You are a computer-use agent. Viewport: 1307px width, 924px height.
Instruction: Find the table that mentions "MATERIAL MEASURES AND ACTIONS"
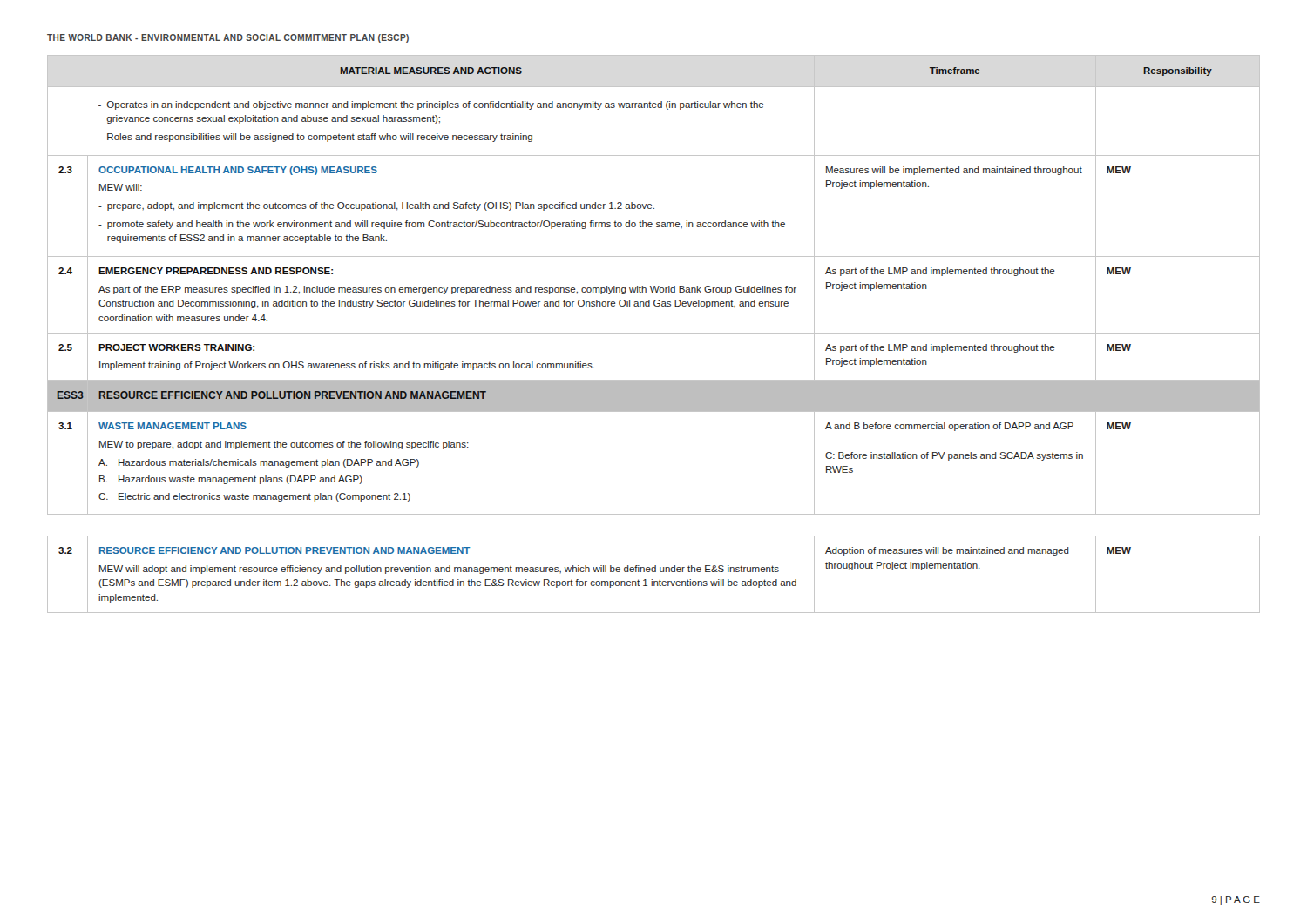pyautogui.click(x=654, y=334)
